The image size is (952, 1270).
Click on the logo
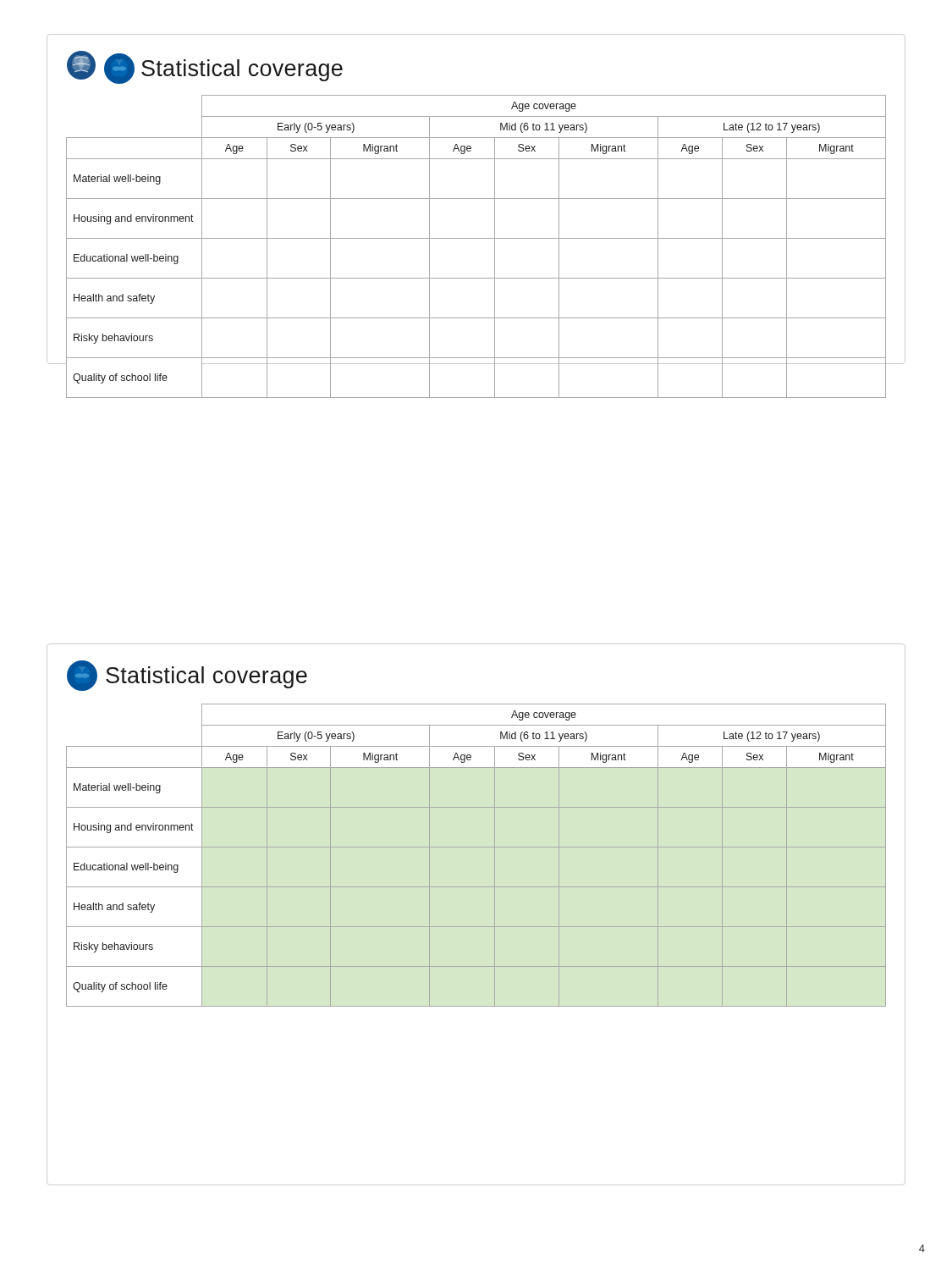[x=476, y=66]
